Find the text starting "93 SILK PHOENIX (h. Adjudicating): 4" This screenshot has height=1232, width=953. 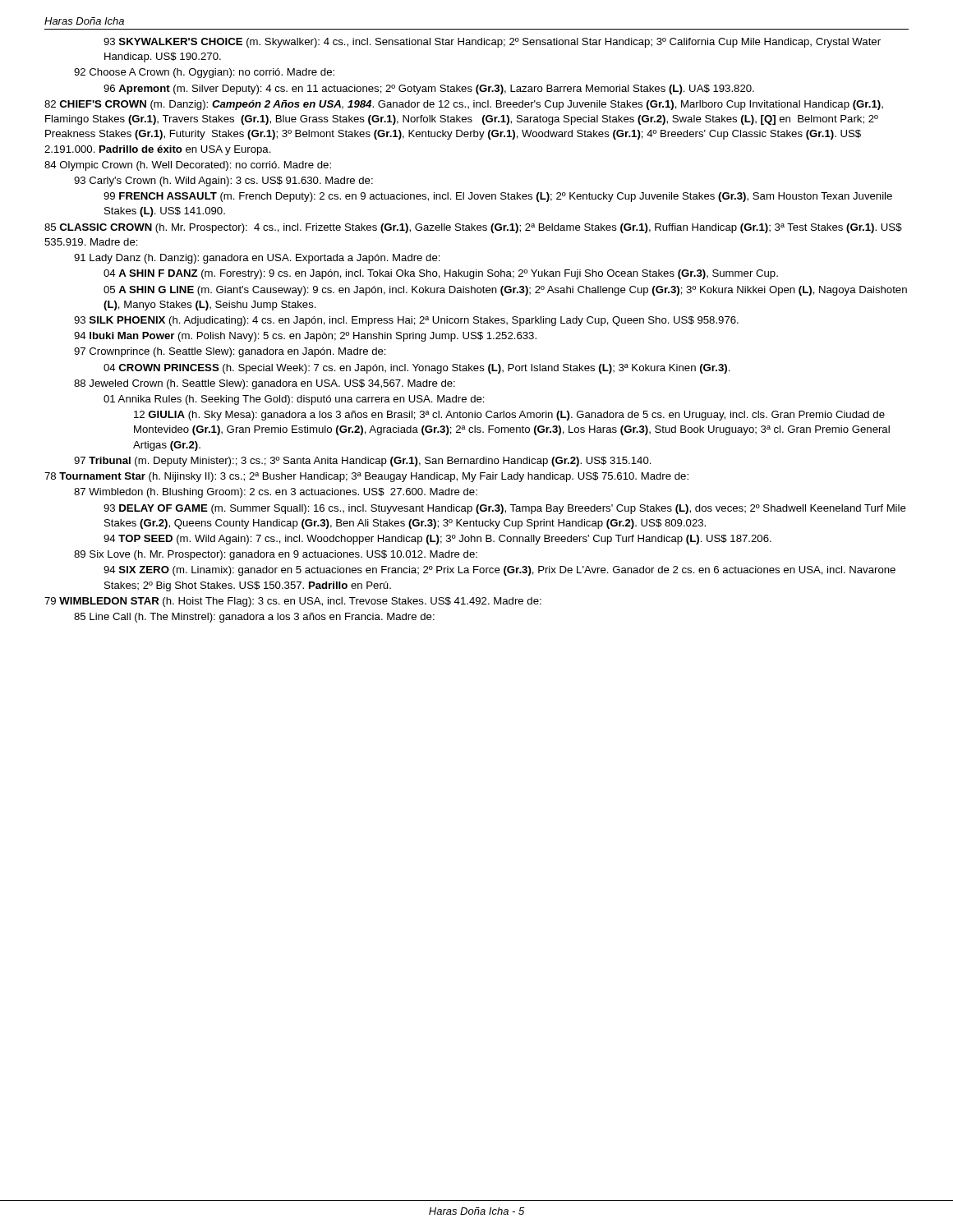(x=407, y=320)
